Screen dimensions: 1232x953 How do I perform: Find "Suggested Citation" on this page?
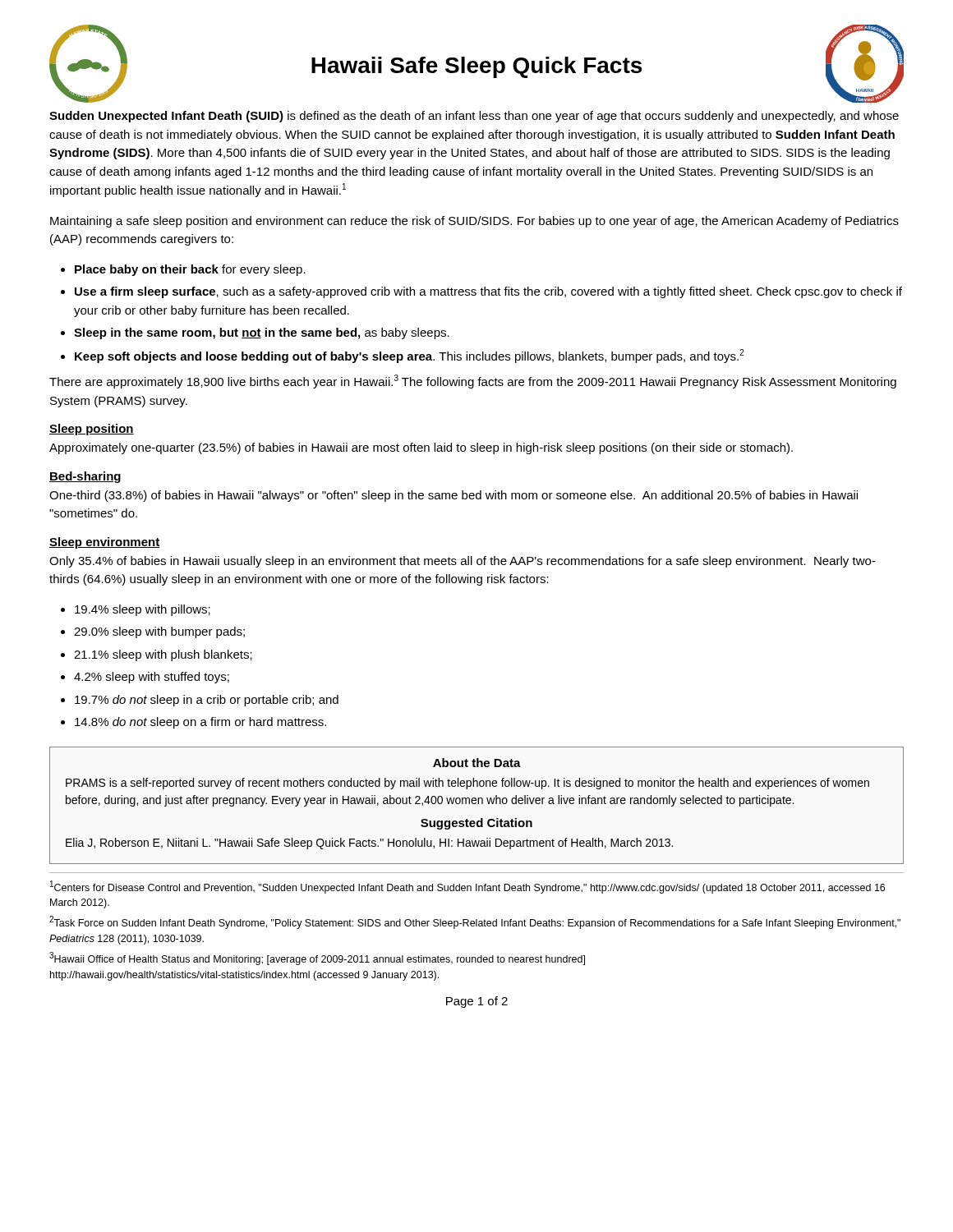(x=476, y=822)
